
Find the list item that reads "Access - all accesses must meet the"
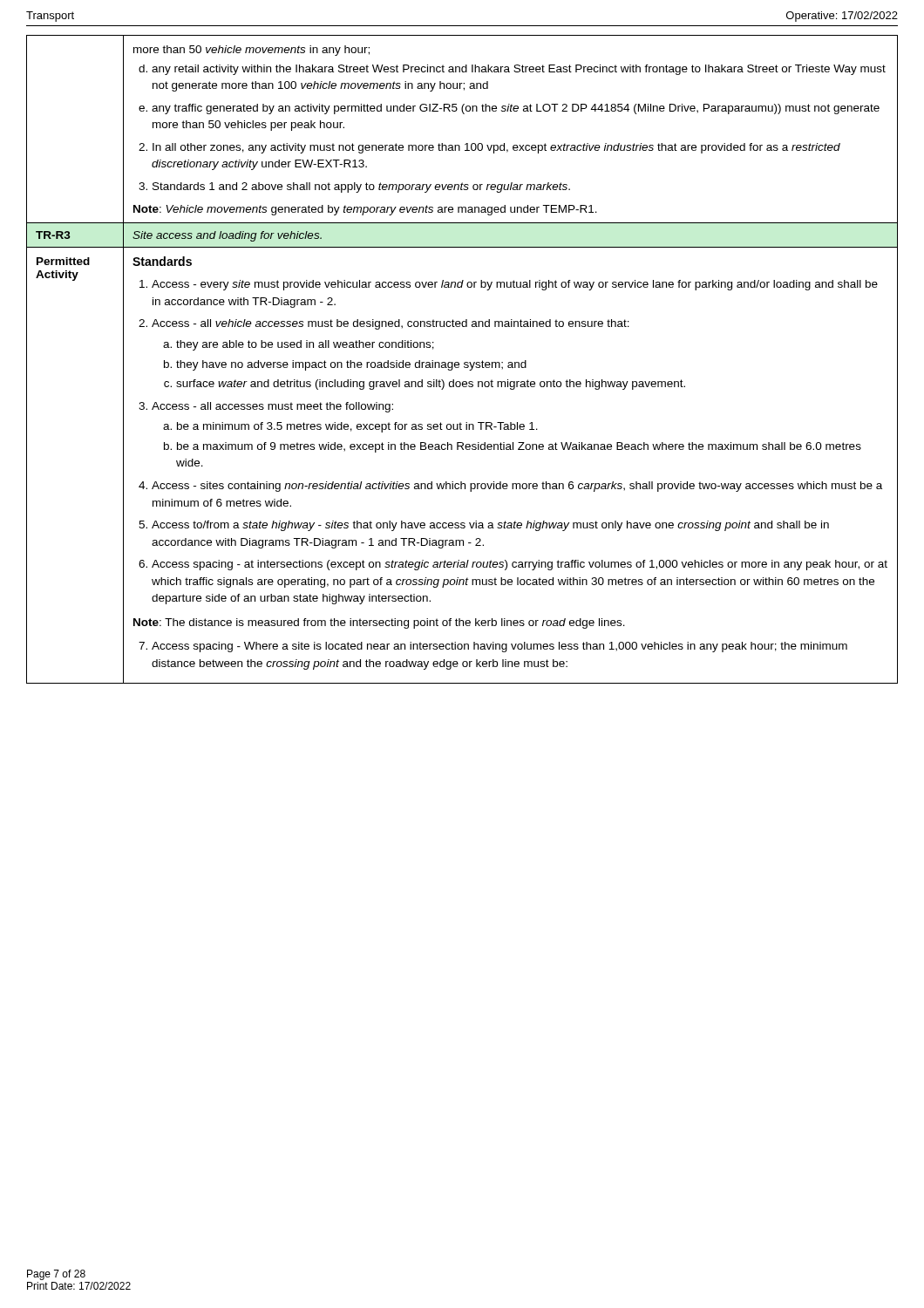[x=520, y=435]
